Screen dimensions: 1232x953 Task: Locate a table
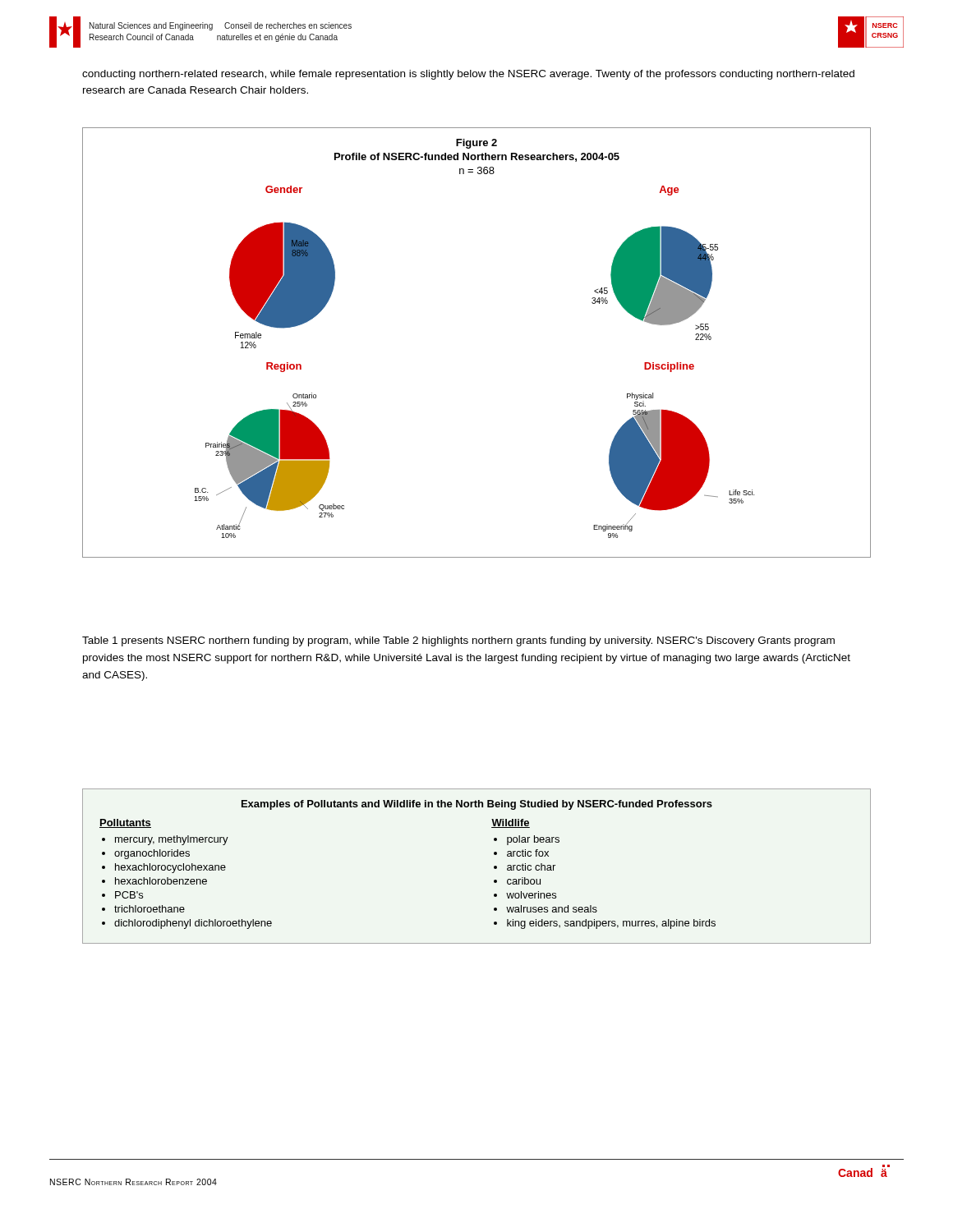[476, 866]
